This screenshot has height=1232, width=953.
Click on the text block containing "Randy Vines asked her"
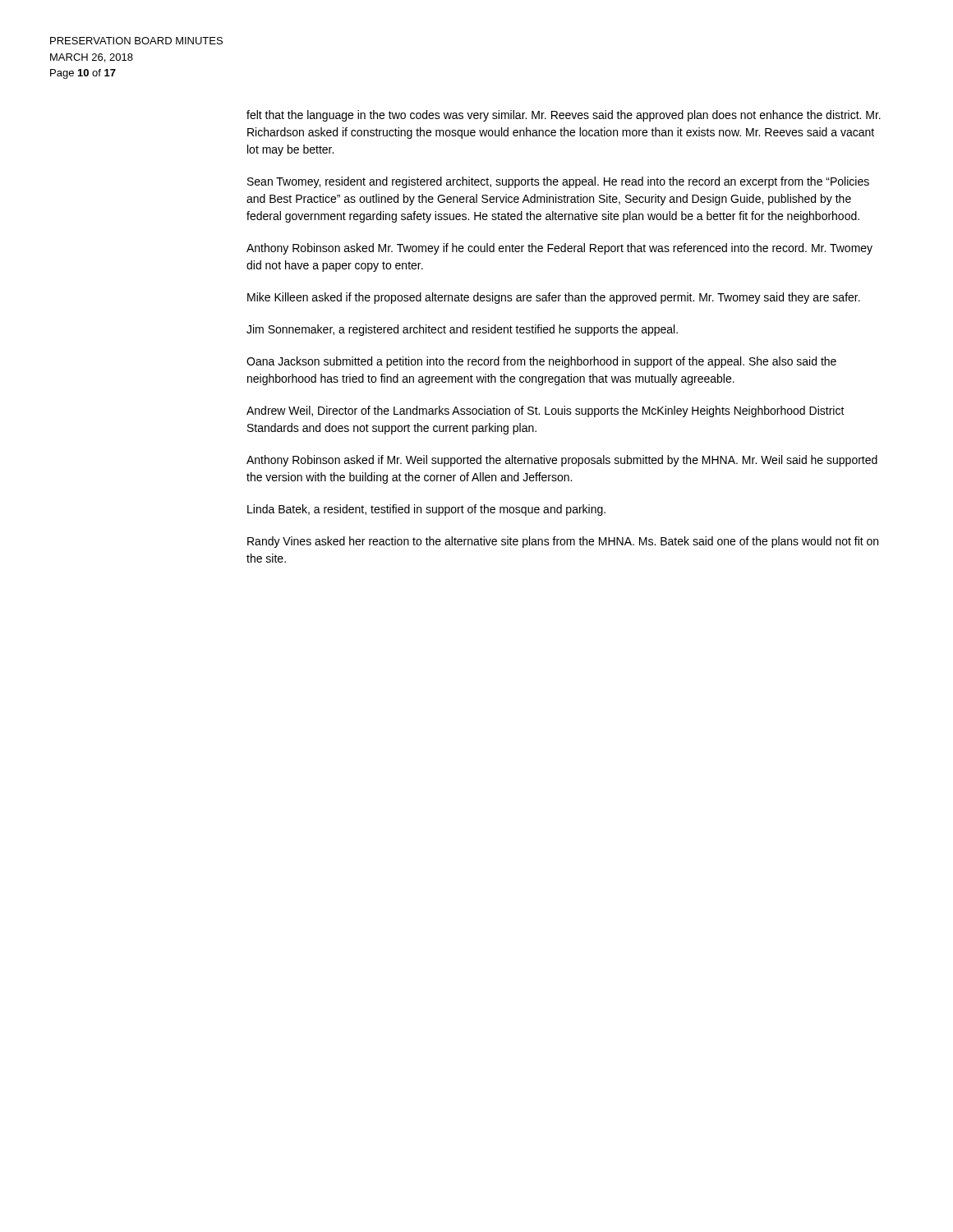(x=567, y=550)
